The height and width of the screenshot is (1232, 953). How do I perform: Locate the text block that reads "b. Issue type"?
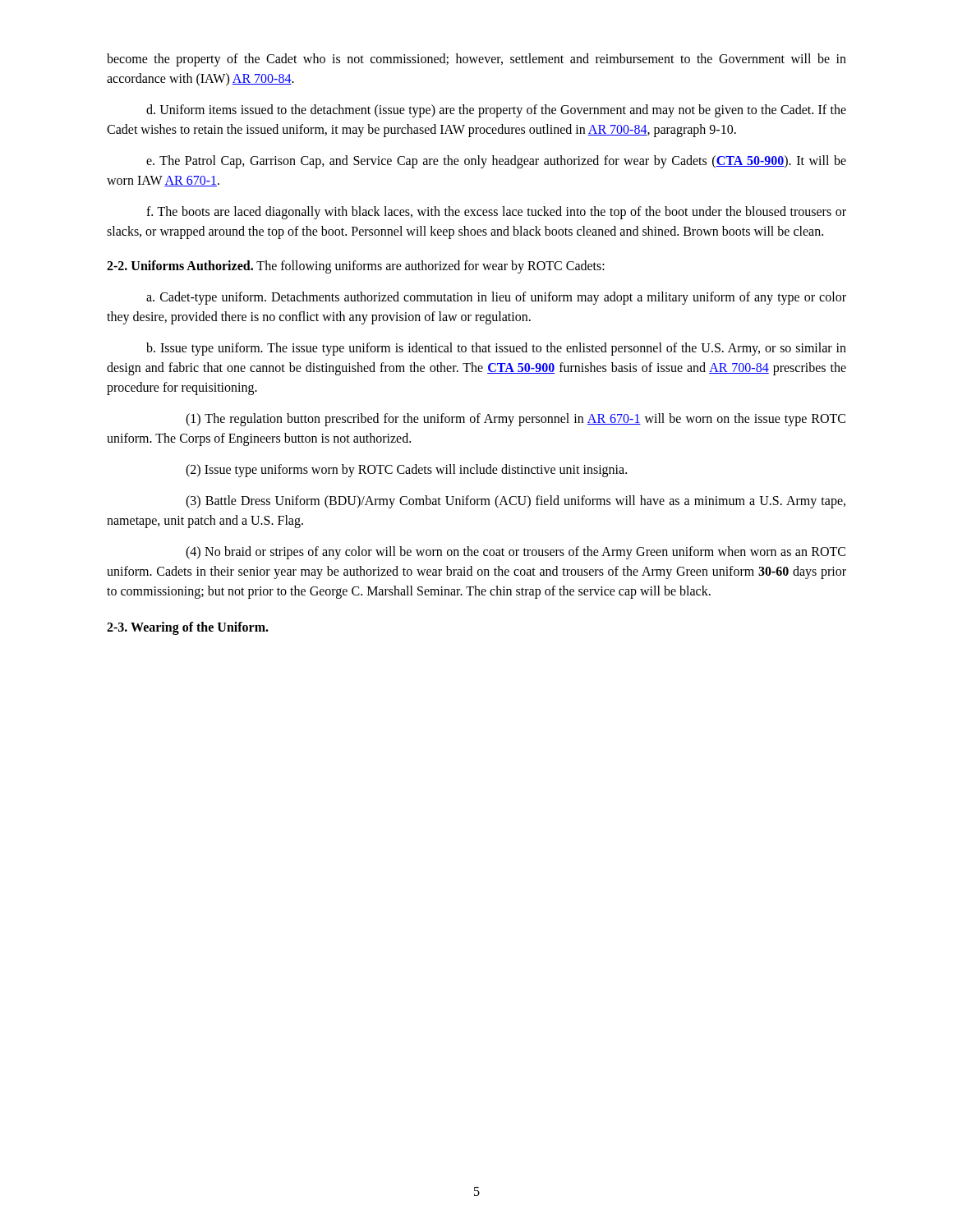476,368
